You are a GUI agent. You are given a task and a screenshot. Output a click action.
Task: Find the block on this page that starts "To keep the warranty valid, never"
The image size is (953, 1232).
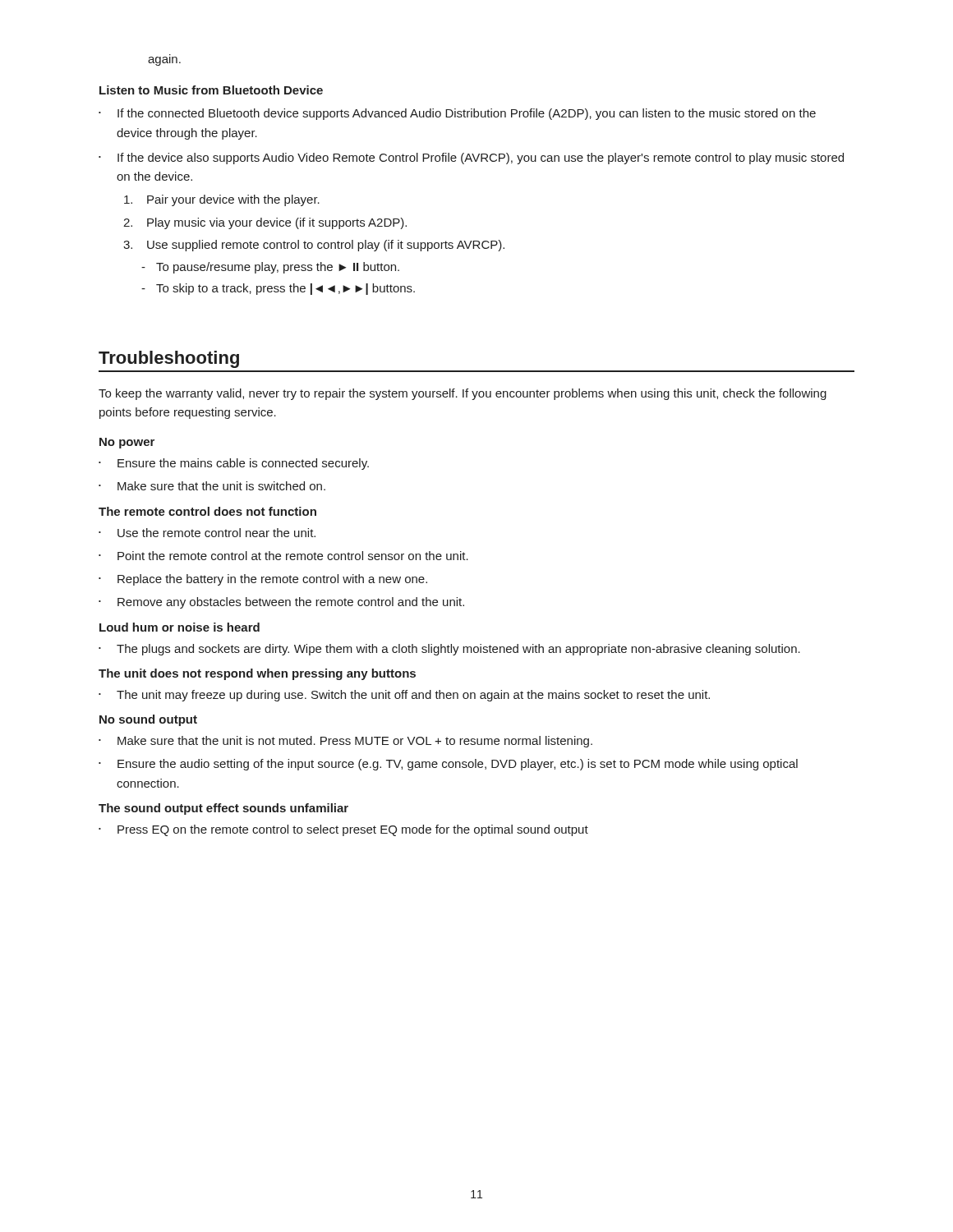click(463, 402)
